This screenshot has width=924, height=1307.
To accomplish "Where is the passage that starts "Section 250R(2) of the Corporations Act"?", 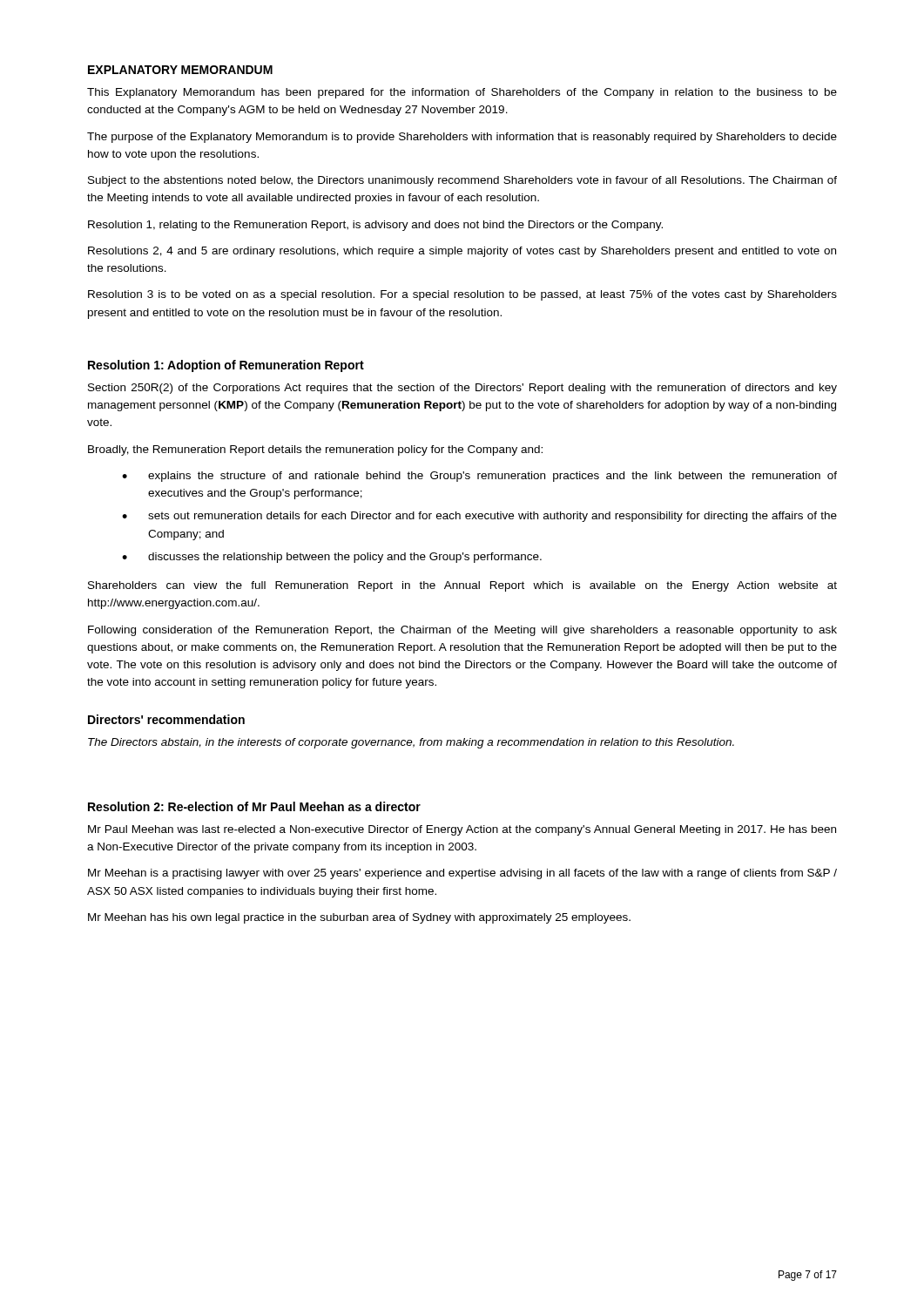I will click(462, 405).
